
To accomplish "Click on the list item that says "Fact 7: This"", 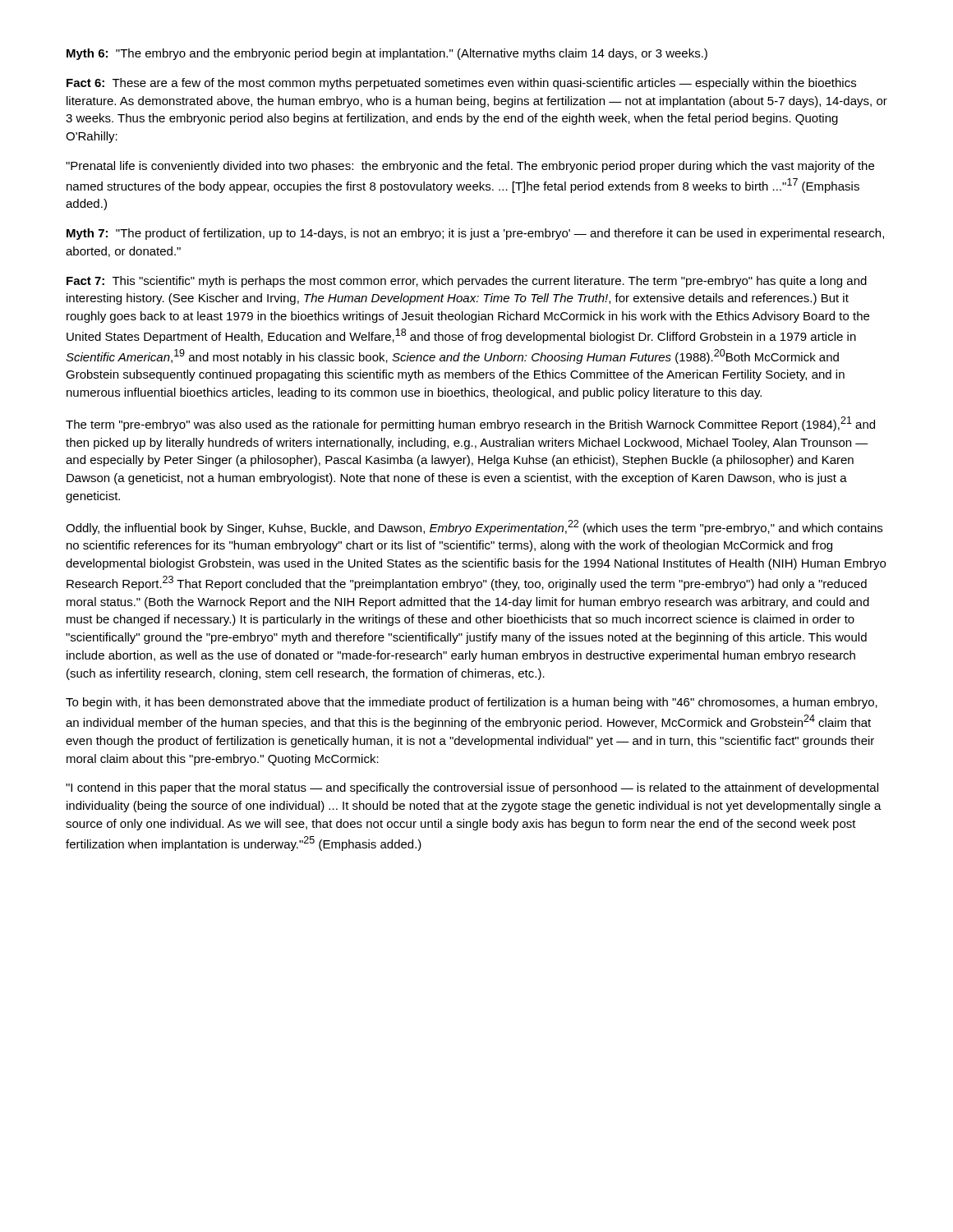I will click(x=476, y=336).
